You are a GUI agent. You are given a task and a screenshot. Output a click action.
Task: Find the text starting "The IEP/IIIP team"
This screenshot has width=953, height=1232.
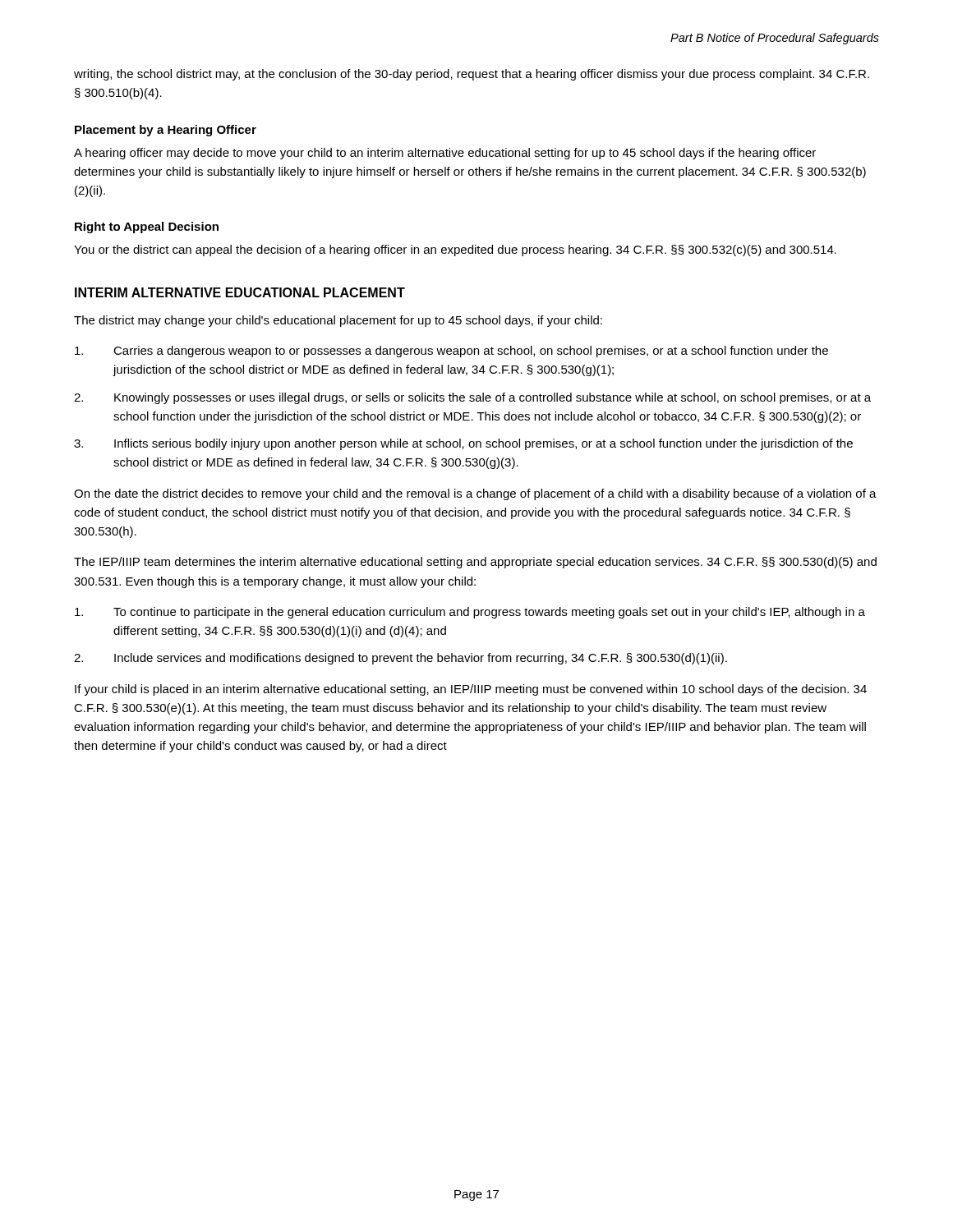[x=476, y=571]
